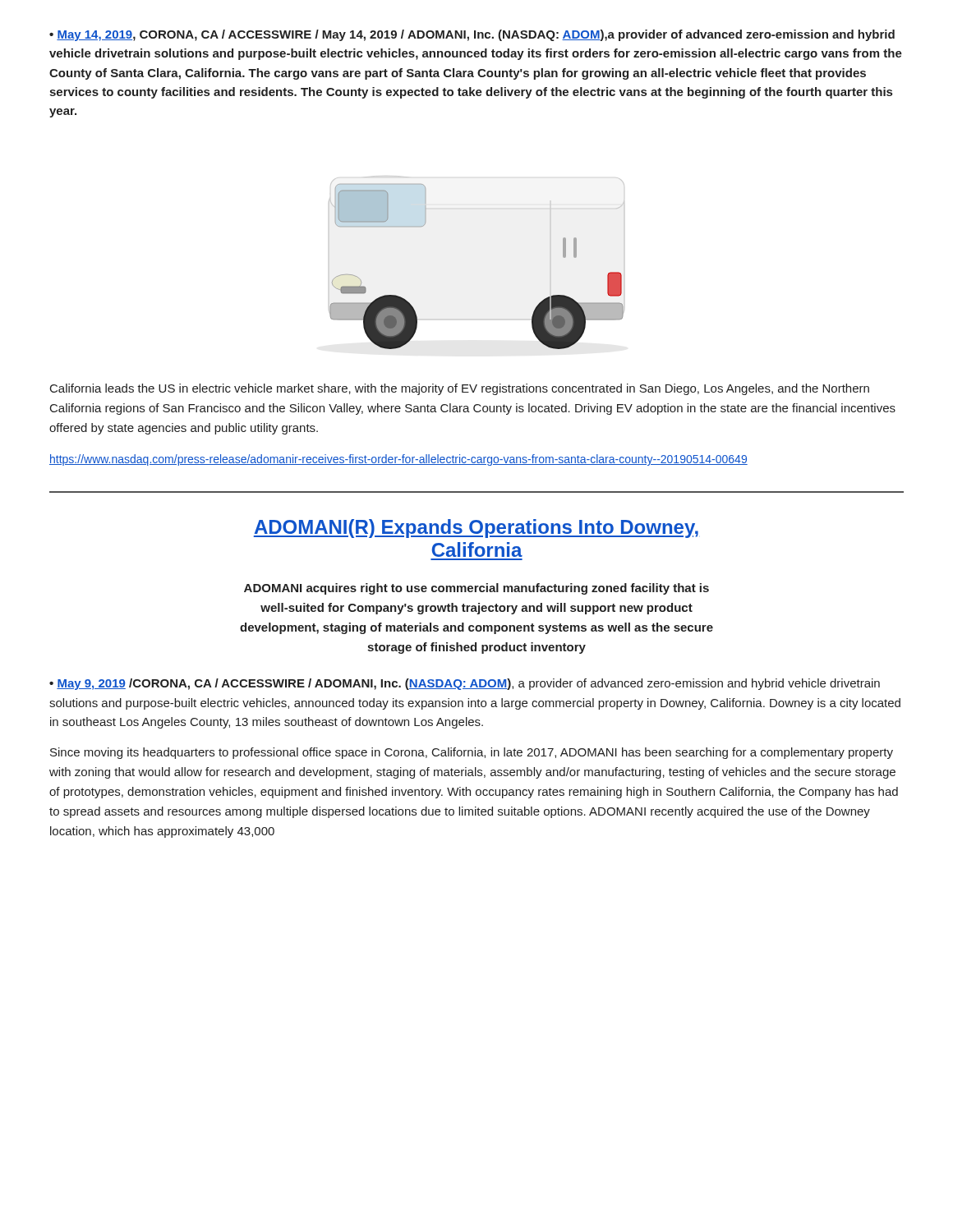Locate the region starting "• May 14, 2019, CORONA, CA /"
This screenshot has width=953, height=1232.
[476, 72]
